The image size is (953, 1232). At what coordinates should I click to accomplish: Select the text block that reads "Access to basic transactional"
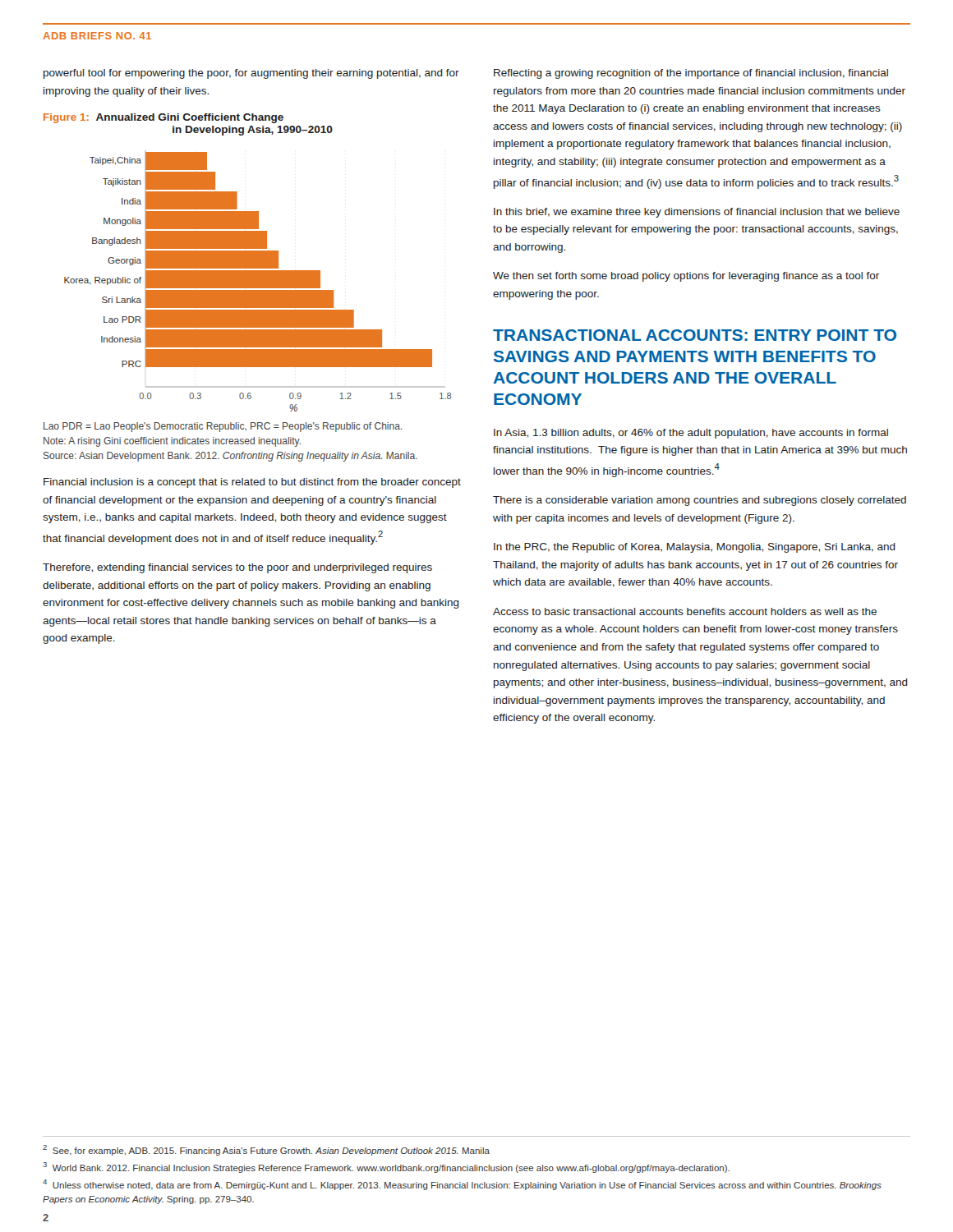(x=700, y=665)
